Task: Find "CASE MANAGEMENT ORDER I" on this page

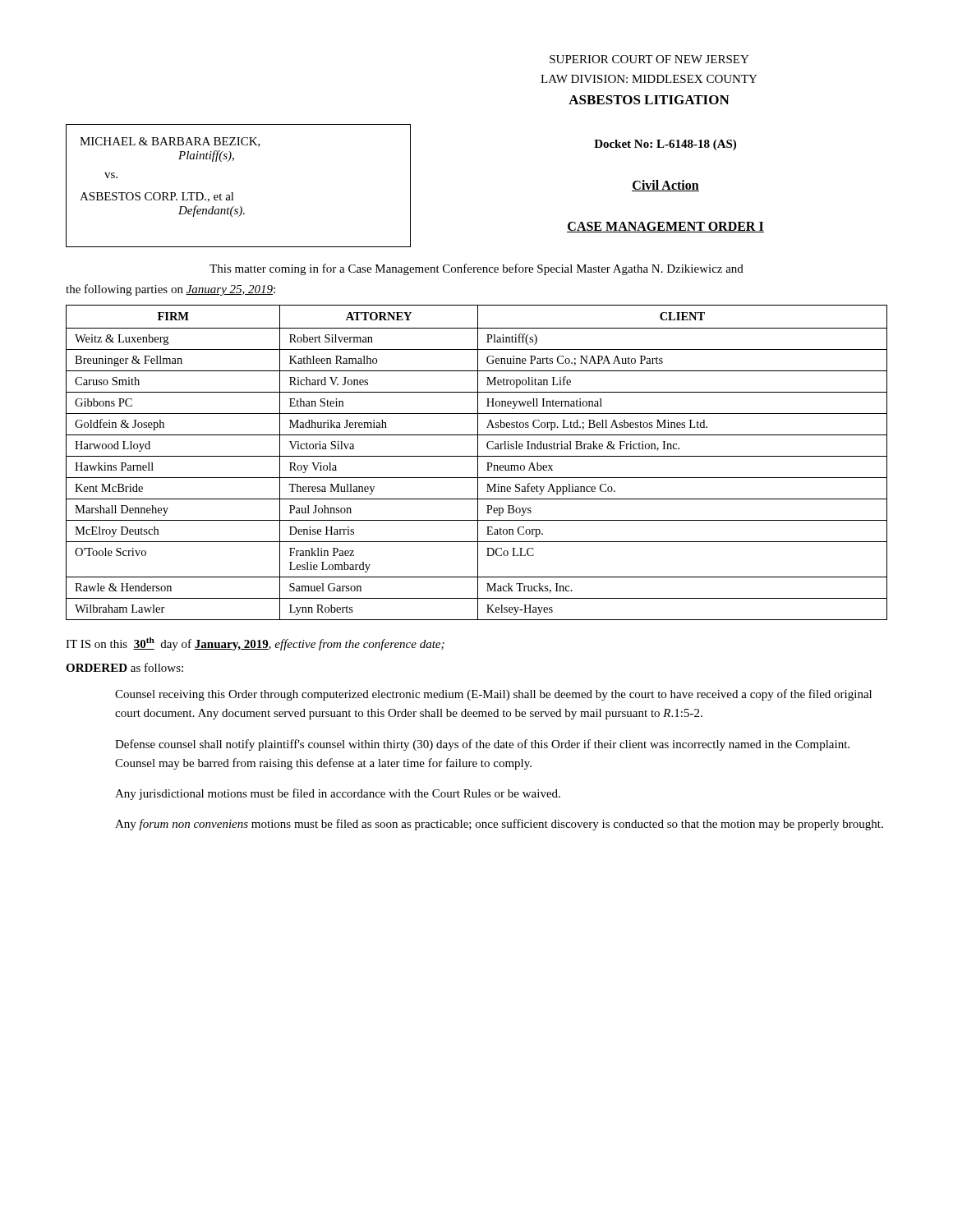Action: click(665, 226)
